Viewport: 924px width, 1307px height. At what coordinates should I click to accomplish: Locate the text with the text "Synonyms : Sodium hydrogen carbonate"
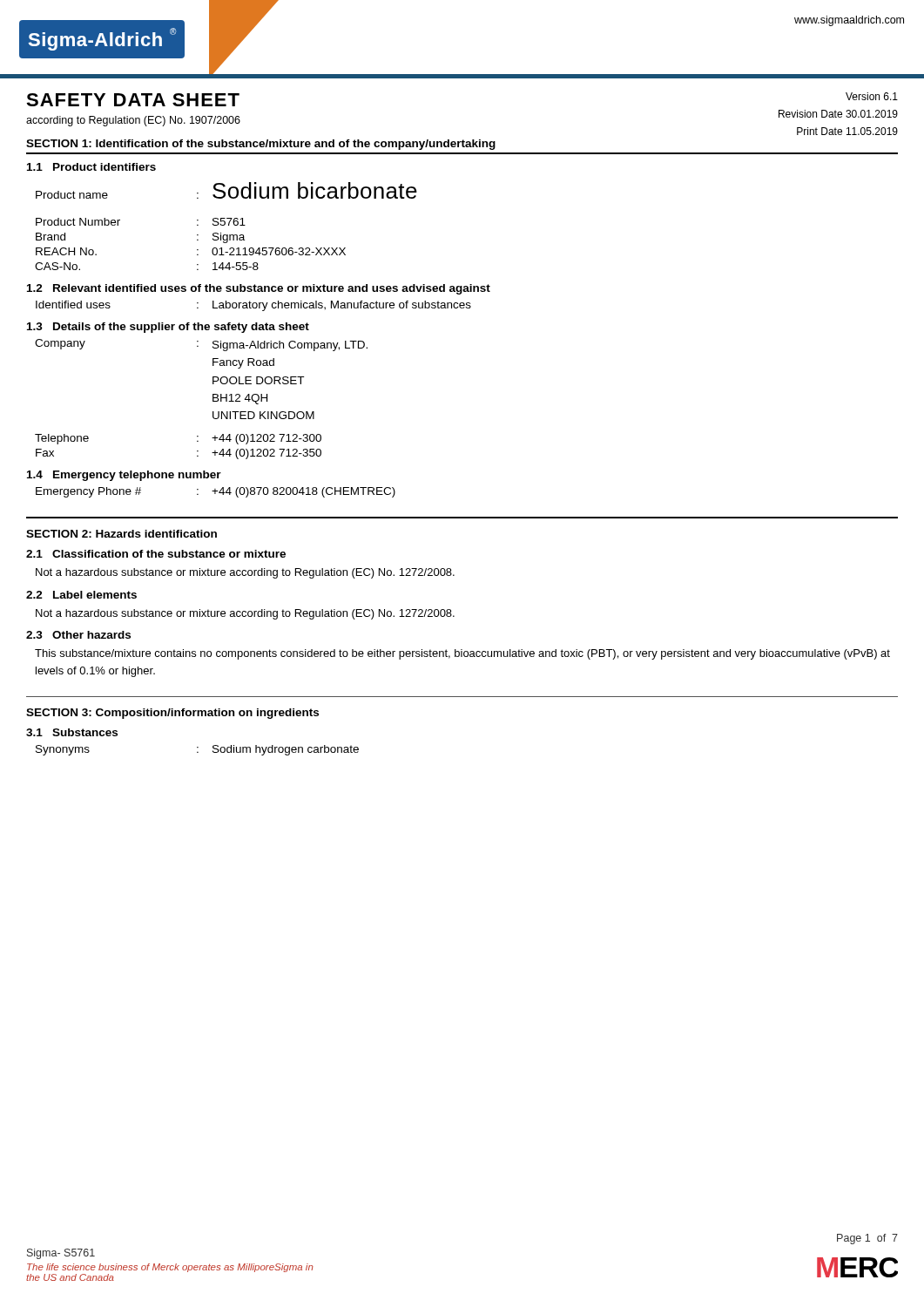point(197,750)
